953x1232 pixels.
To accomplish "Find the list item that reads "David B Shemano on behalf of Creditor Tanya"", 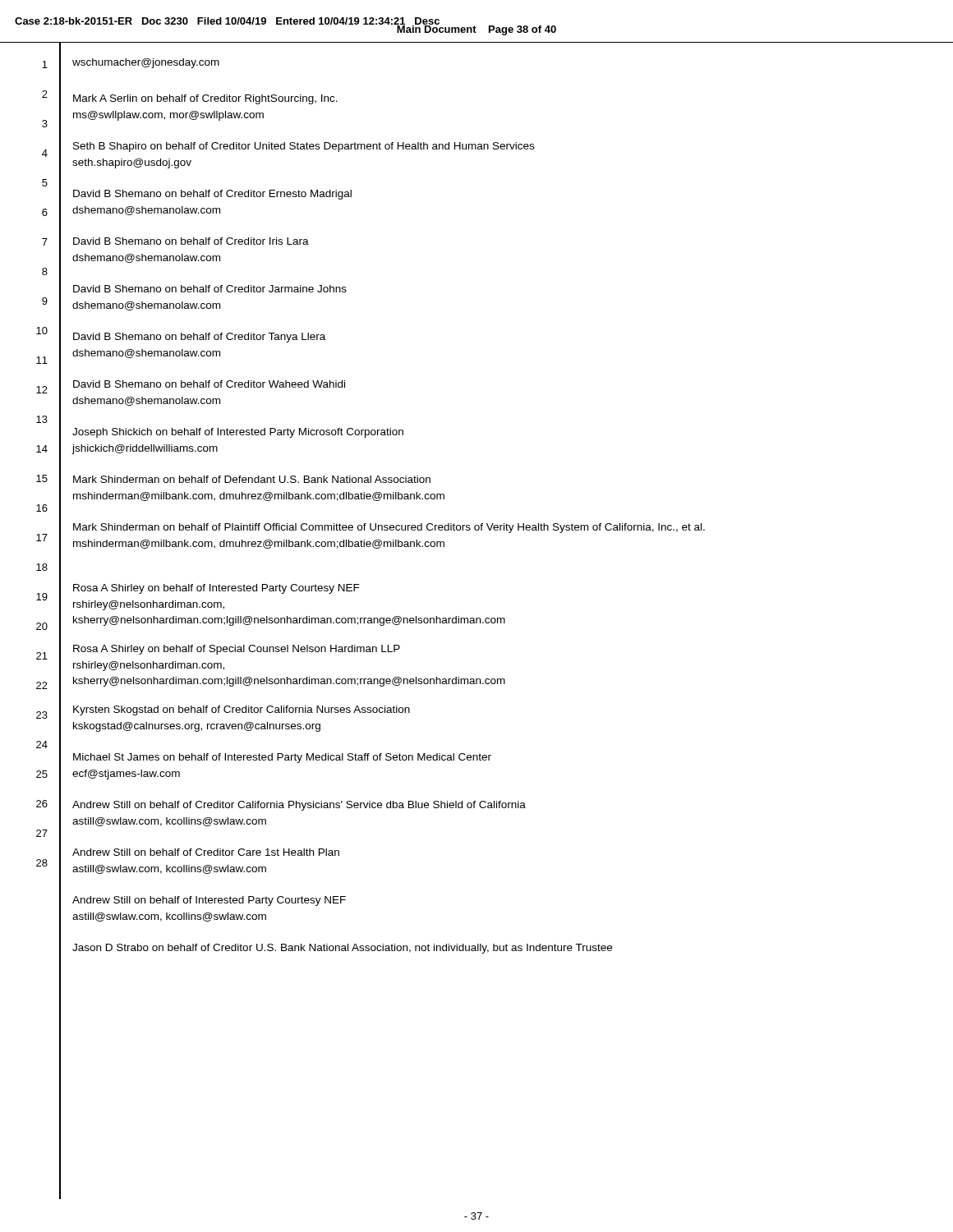I will point(199,344).
